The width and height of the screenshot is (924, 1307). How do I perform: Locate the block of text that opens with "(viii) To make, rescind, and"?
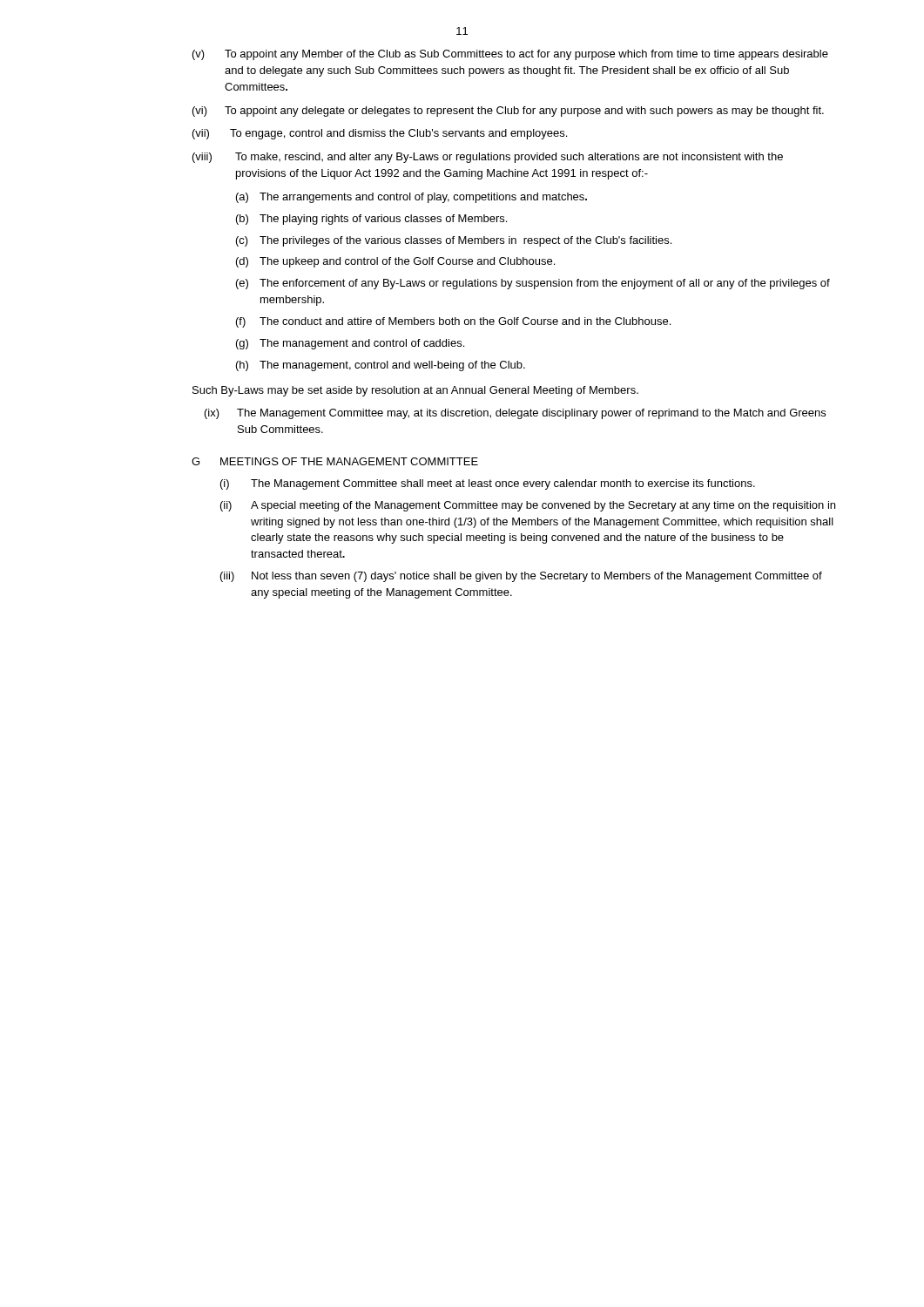(x=514, y=166)
